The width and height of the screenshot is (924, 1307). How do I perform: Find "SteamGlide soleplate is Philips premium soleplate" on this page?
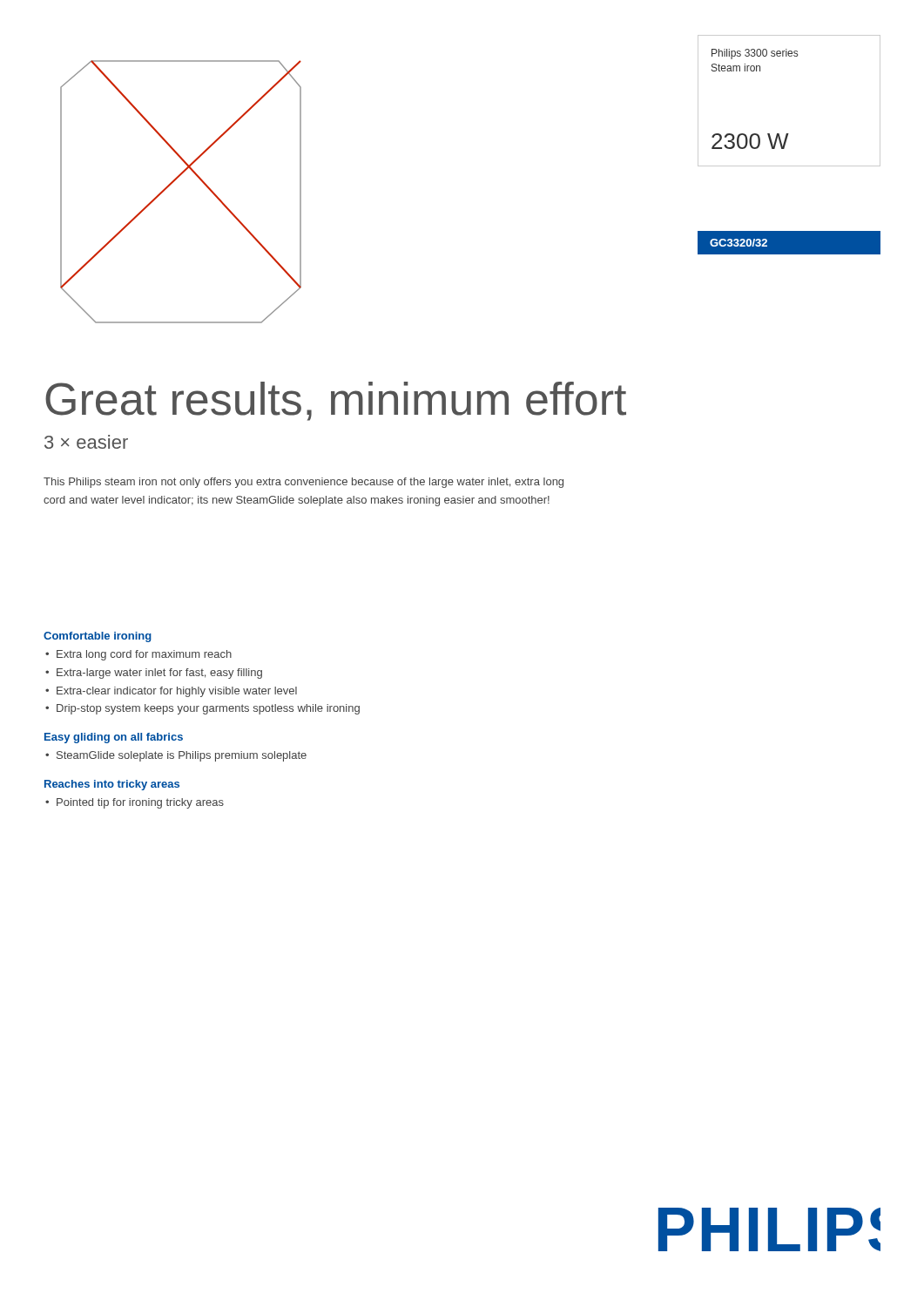[x=176, y=756]
